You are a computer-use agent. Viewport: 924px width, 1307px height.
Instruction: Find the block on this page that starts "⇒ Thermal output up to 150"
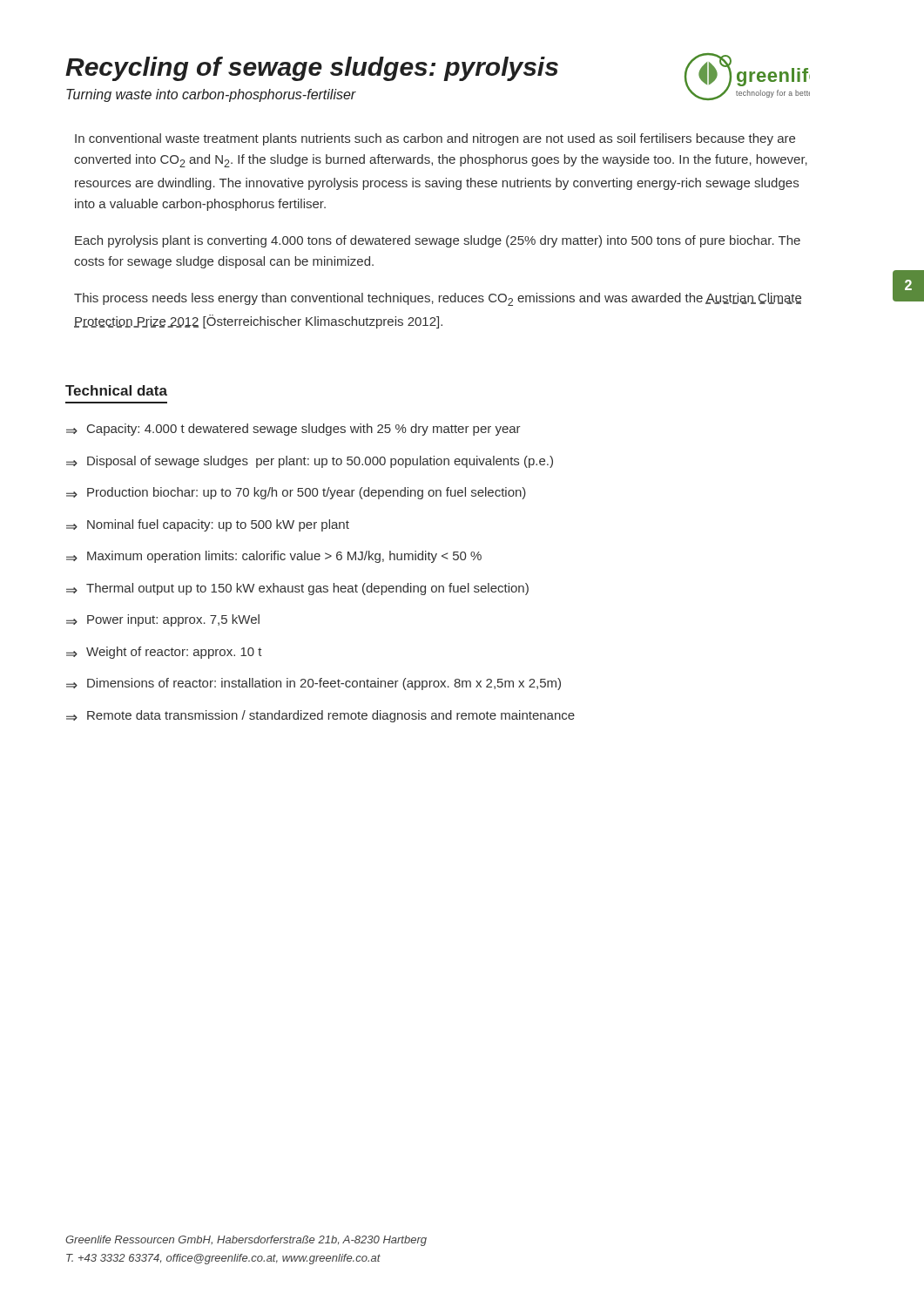click(x=297, y=590)
